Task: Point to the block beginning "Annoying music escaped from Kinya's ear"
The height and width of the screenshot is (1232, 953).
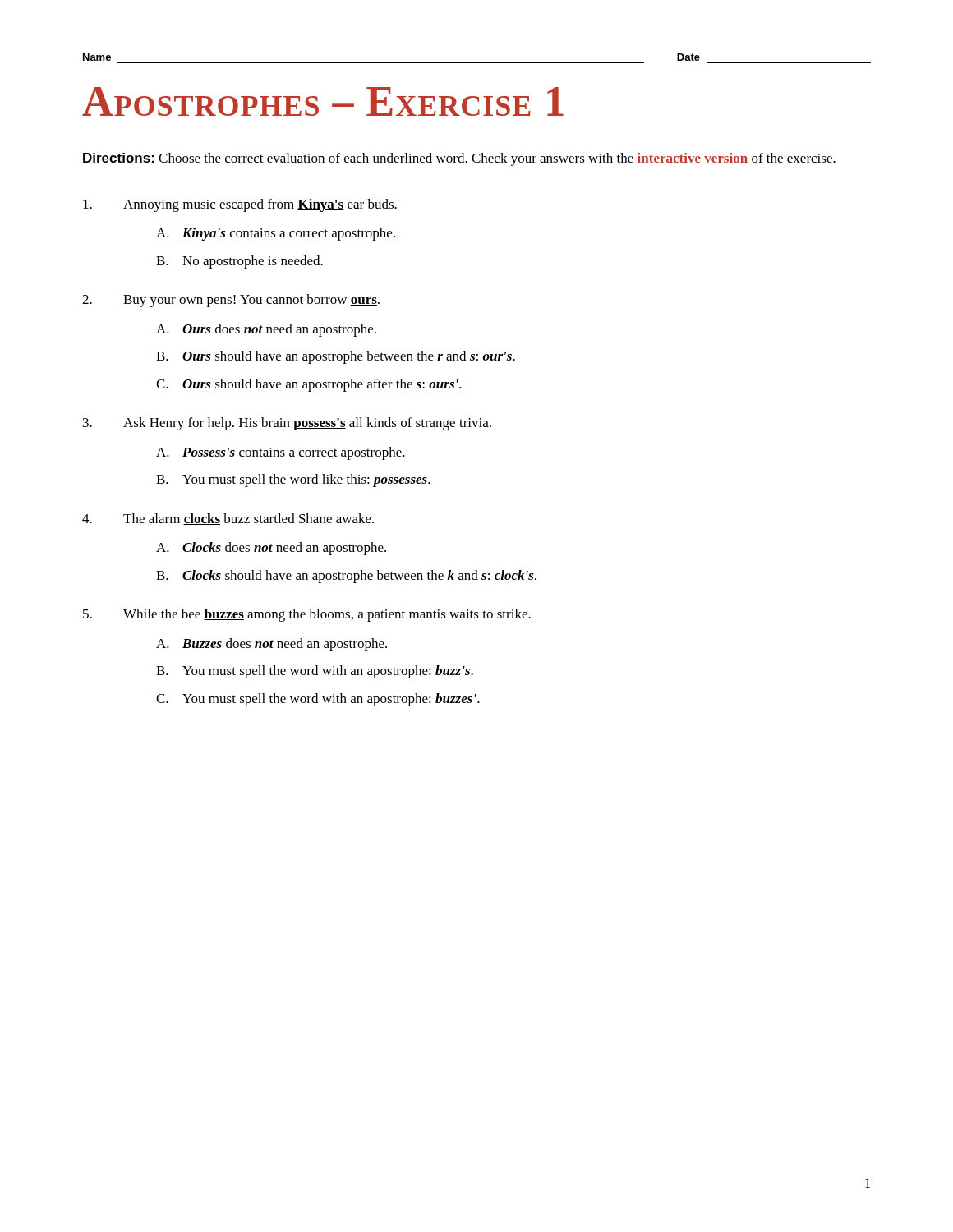Action: (240, 205)
